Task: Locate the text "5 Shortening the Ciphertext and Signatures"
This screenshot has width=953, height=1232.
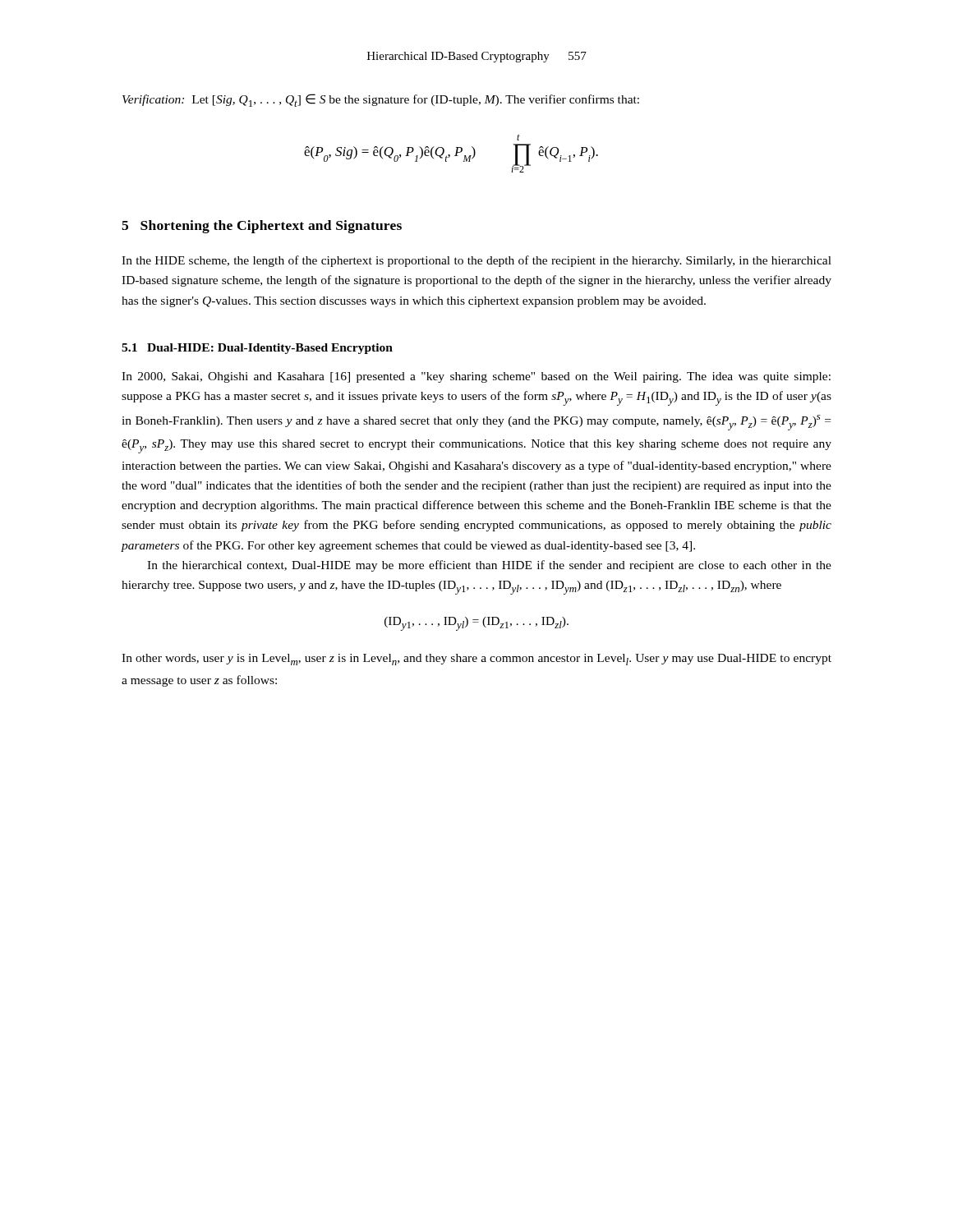Action: 262,225
